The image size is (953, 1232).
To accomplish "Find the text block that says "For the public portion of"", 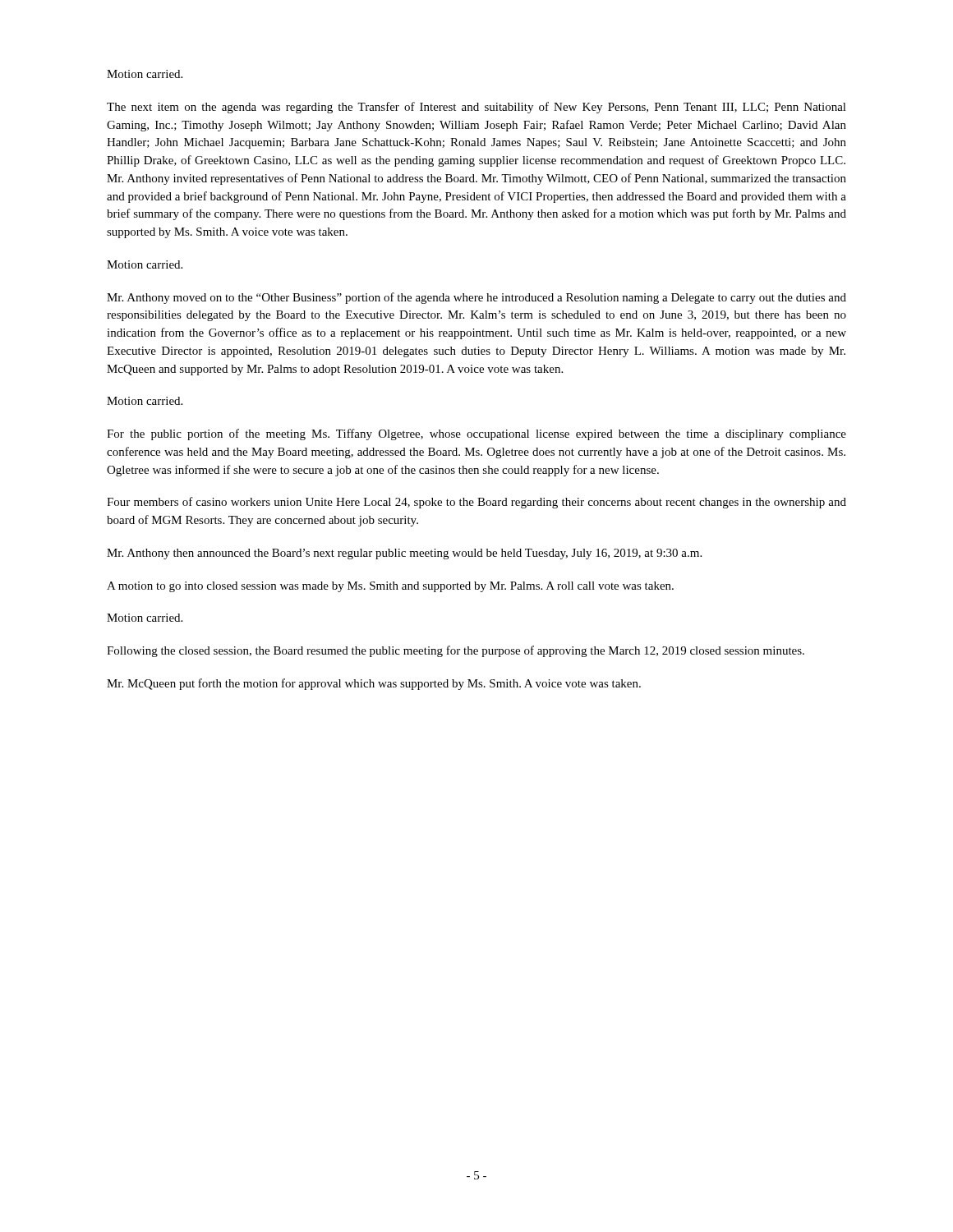I will coord(476,452).
